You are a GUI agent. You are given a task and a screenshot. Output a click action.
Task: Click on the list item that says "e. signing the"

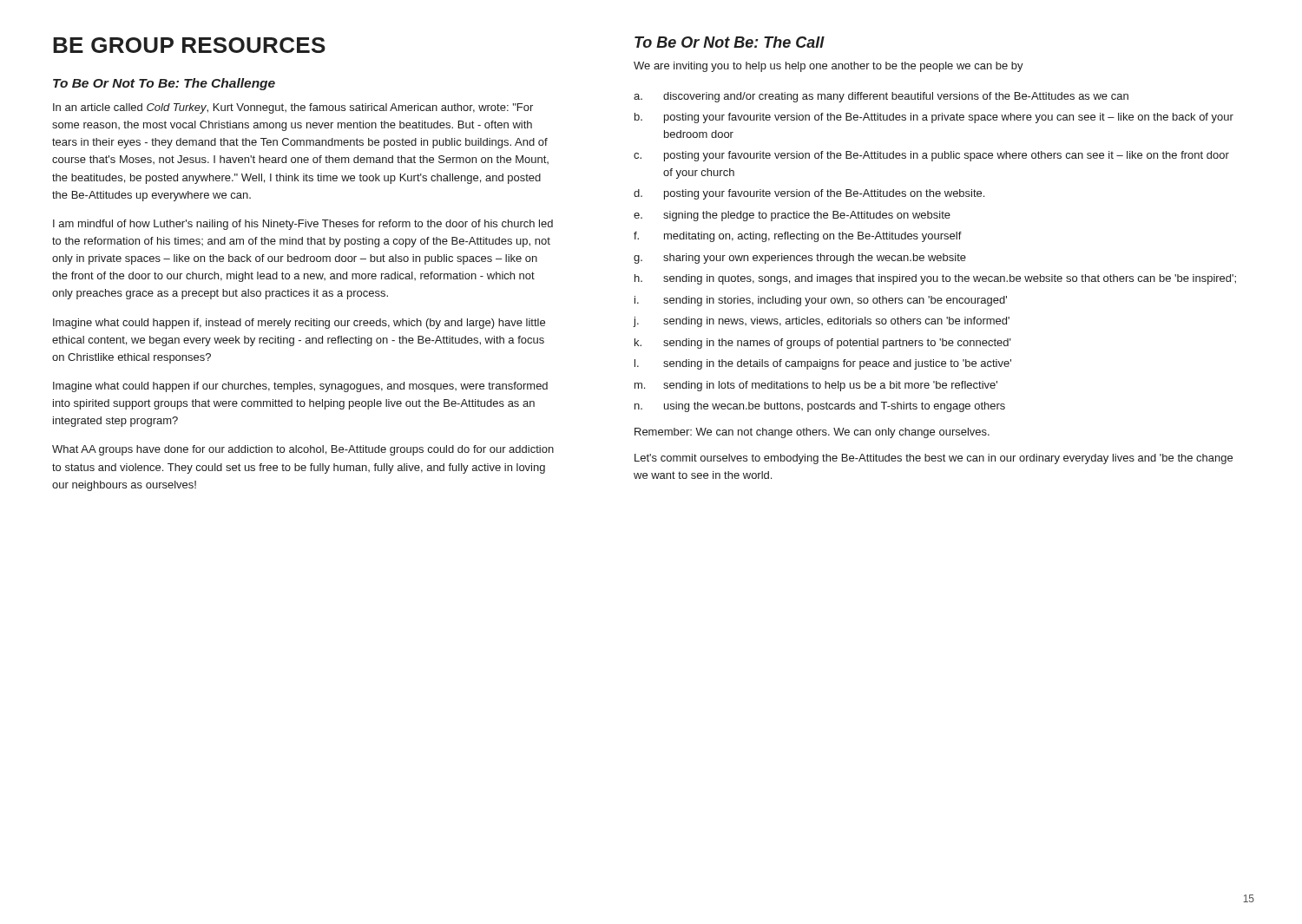(937, 215)
